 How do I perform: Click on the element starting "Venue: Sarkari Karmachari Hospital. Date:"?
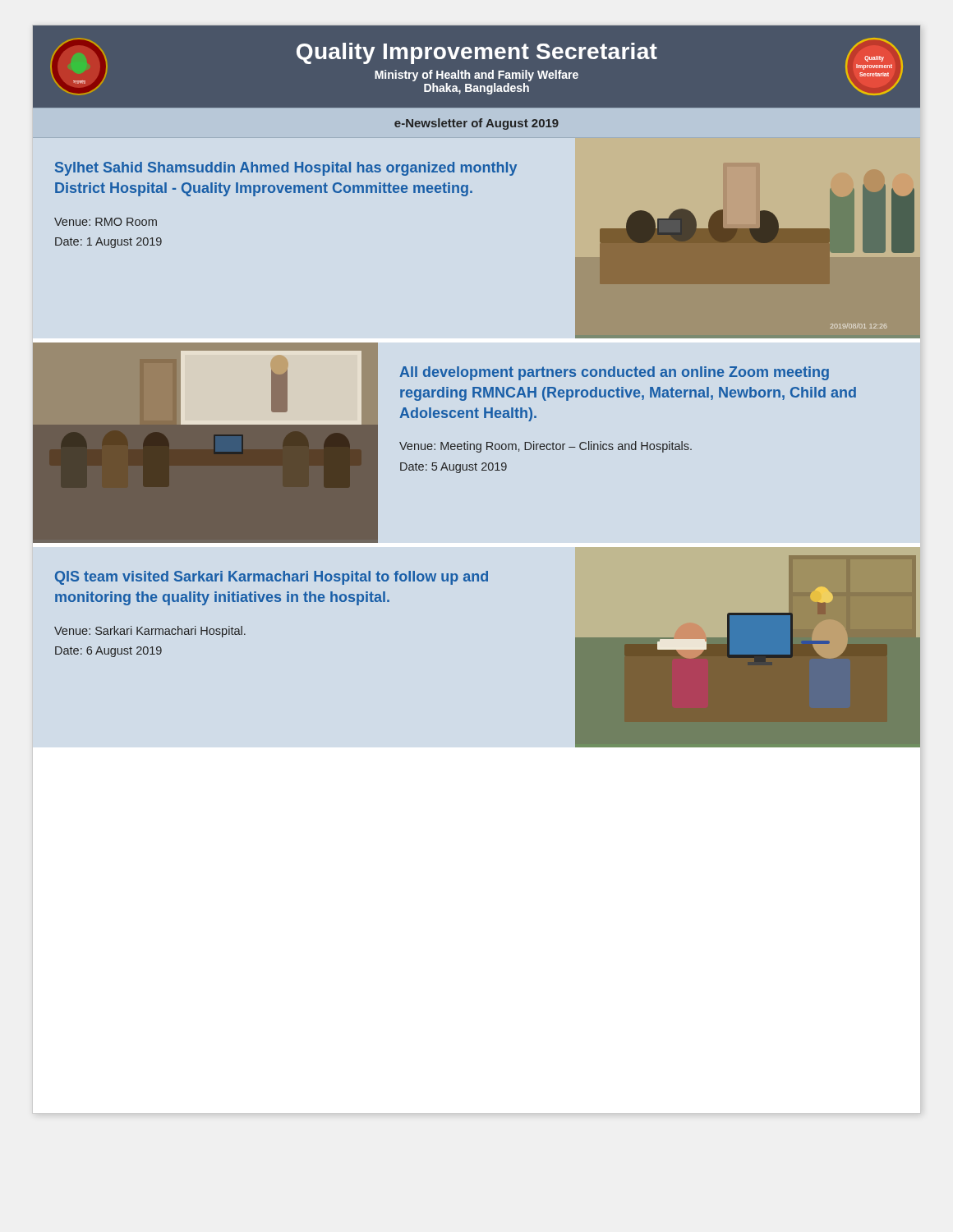tap(150, 641)
